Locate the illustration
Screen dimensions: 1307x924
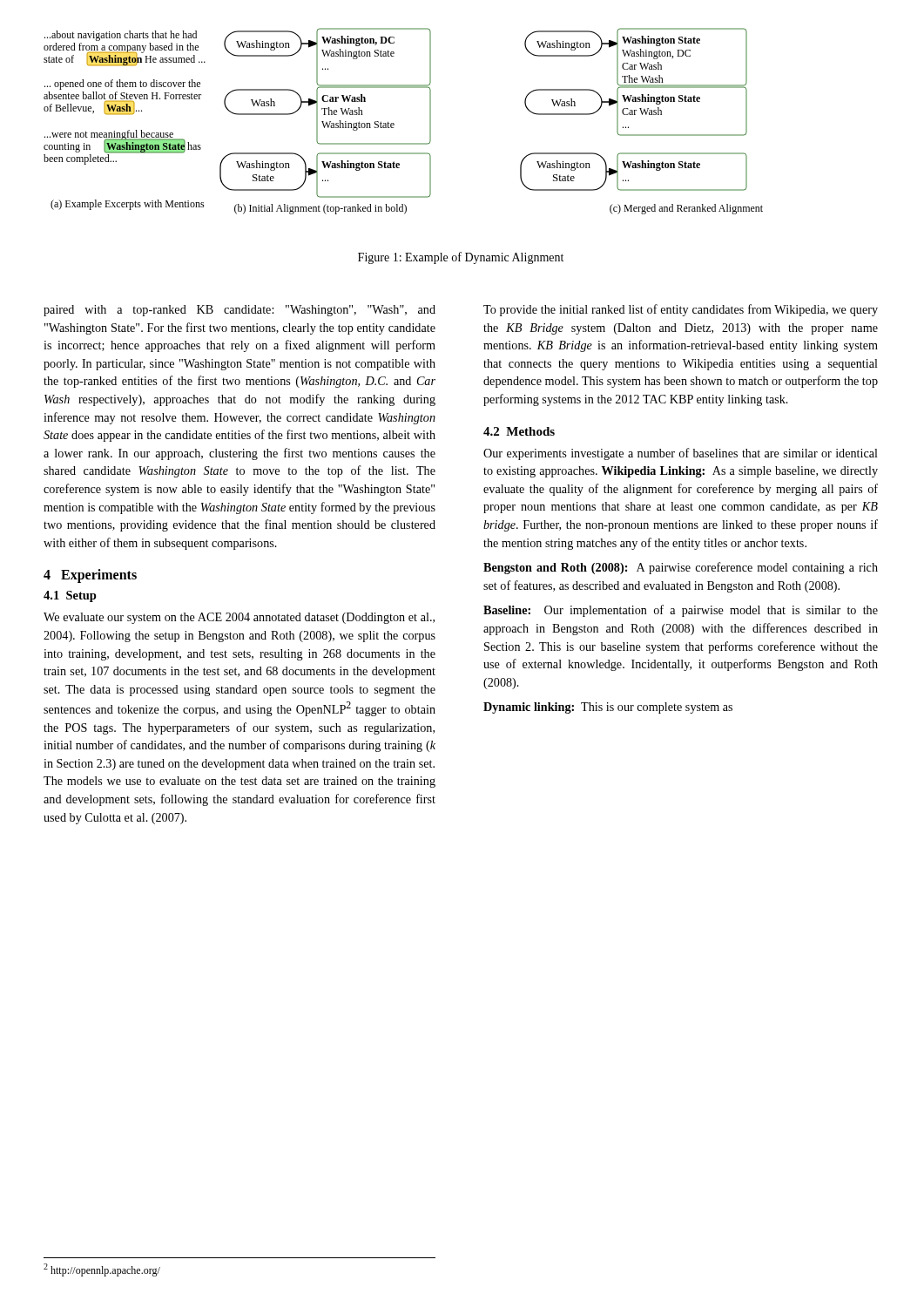(x=461, y=136)
